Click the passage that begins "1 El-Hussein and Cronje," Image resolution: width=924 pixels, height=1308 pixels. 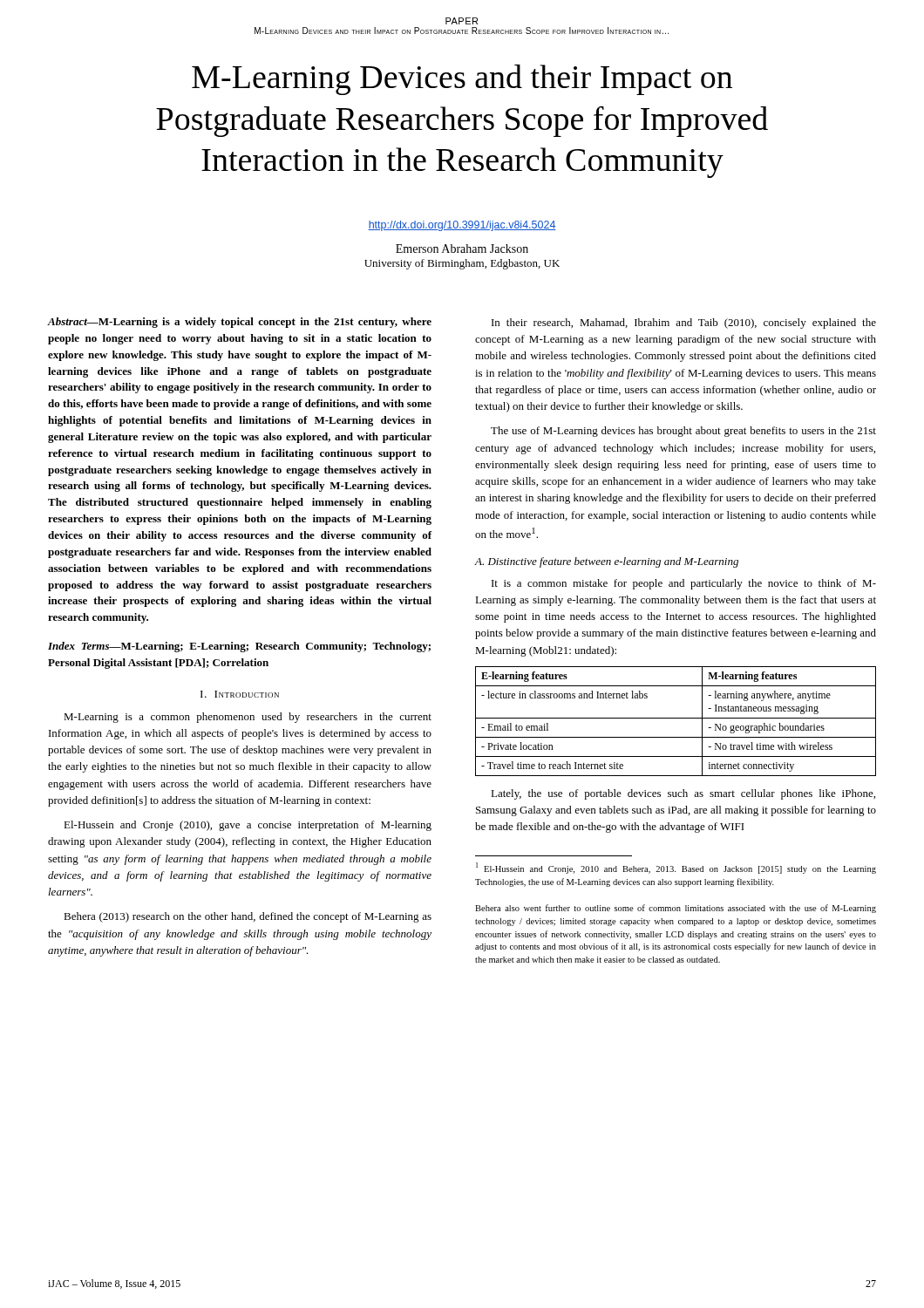click(x=676, y=911)
